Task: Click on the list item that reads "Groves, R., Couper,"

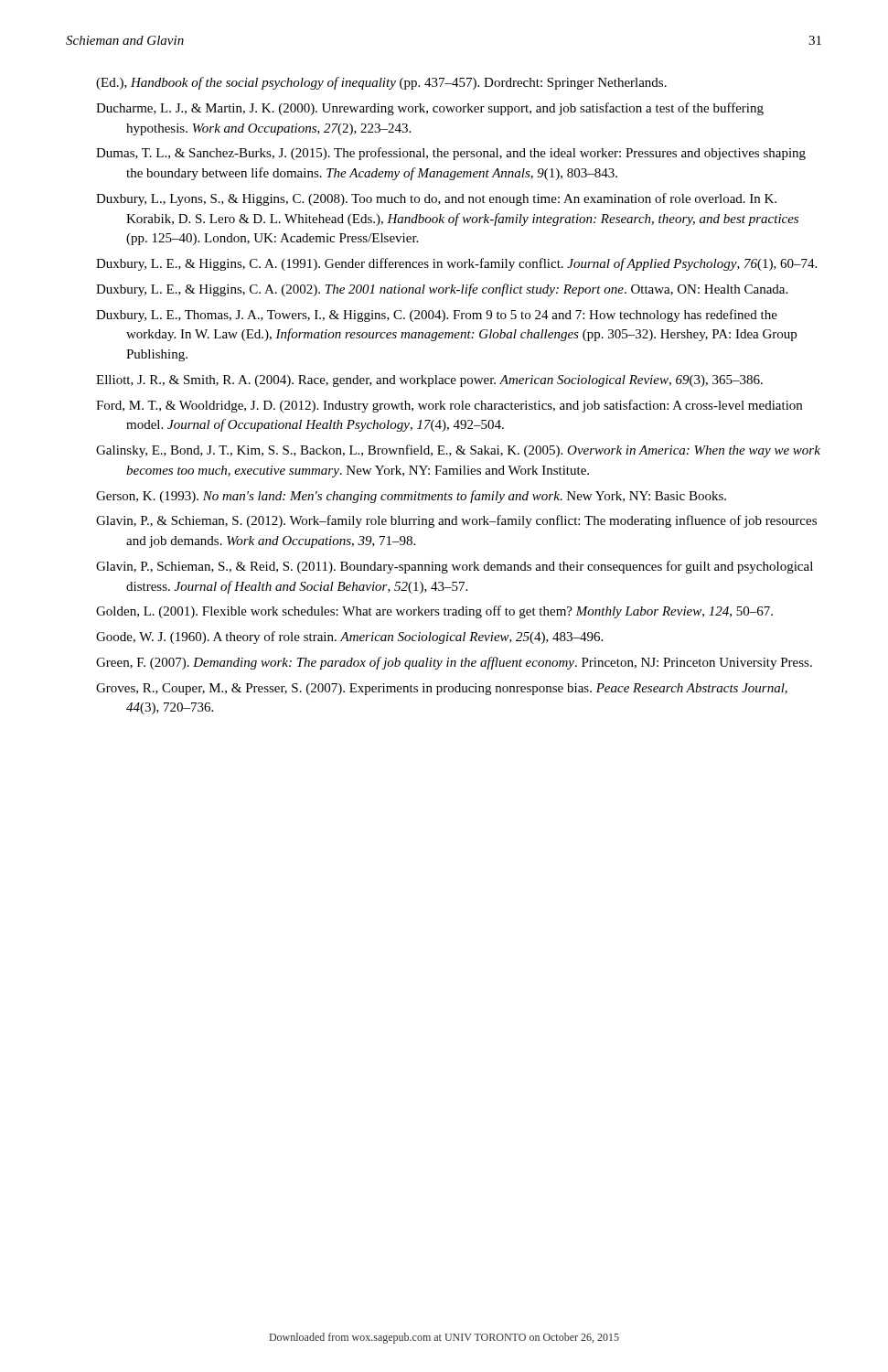Action: [x=442, y=697]
